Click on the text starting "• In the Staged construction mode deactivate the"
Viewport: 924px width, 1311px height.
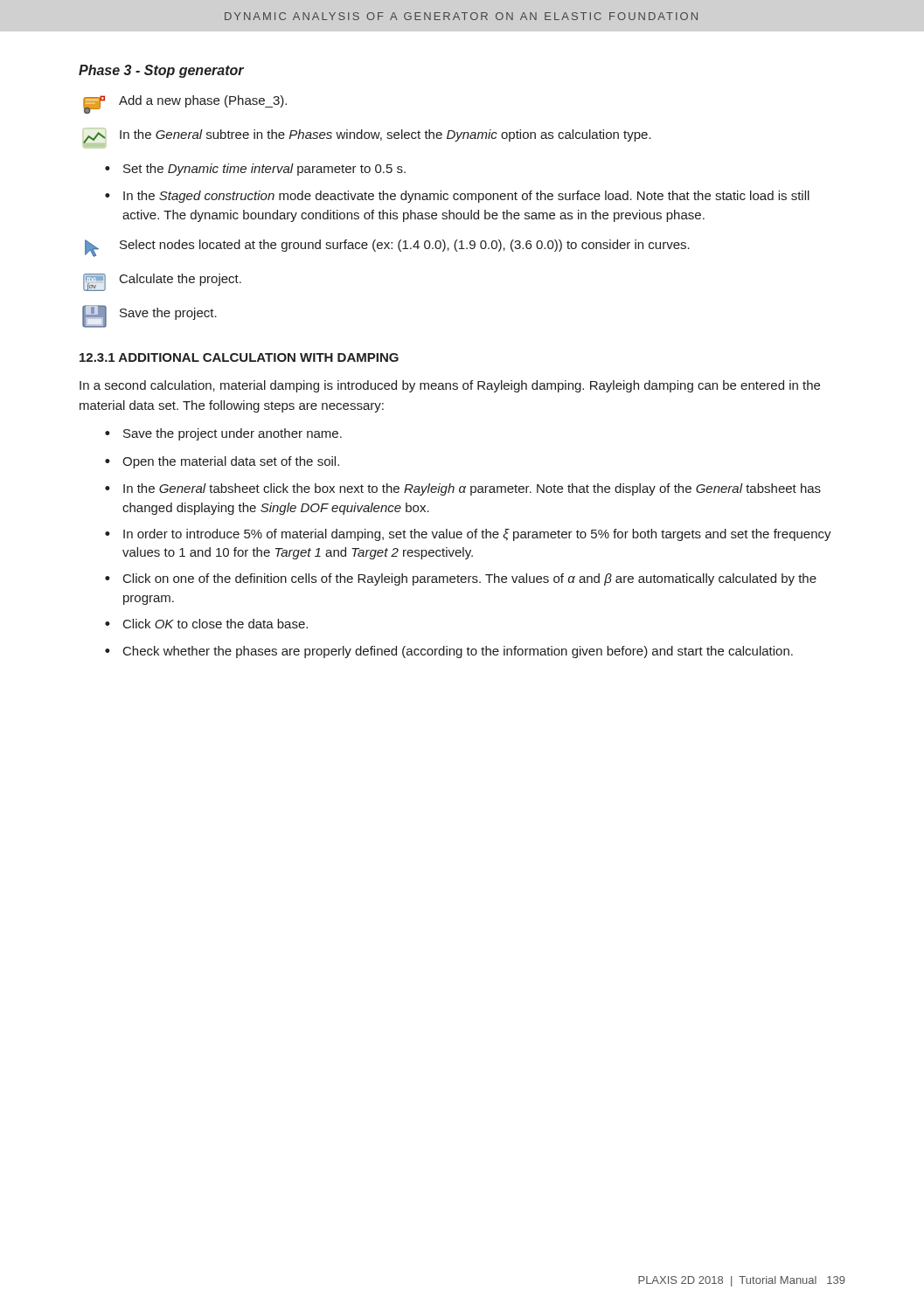point(462,206)
